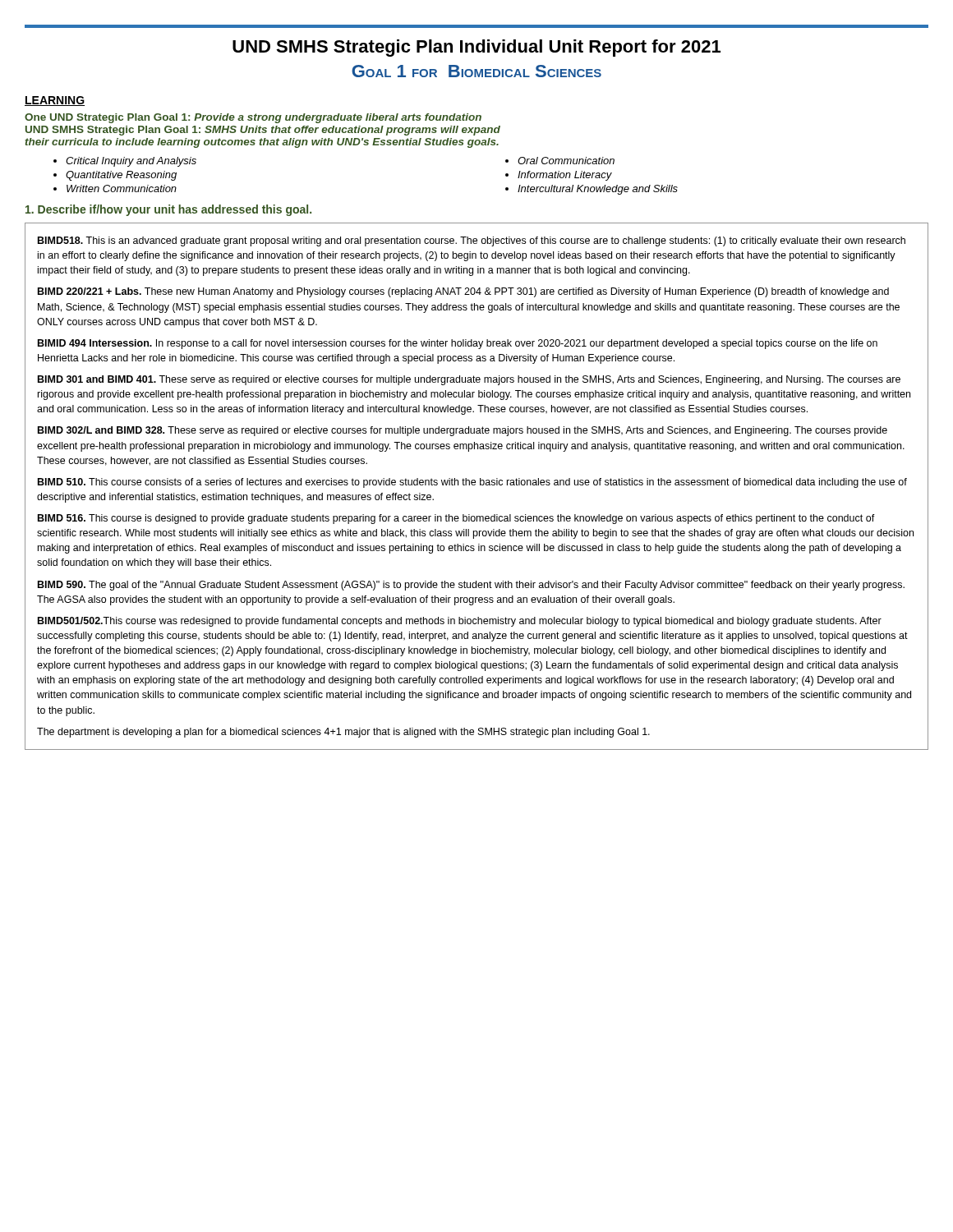The width and height of the screenshot is (953, 1232).
Task: Locate the text "Goal 1 for Biomedical Sciences"
Action: 476,71
